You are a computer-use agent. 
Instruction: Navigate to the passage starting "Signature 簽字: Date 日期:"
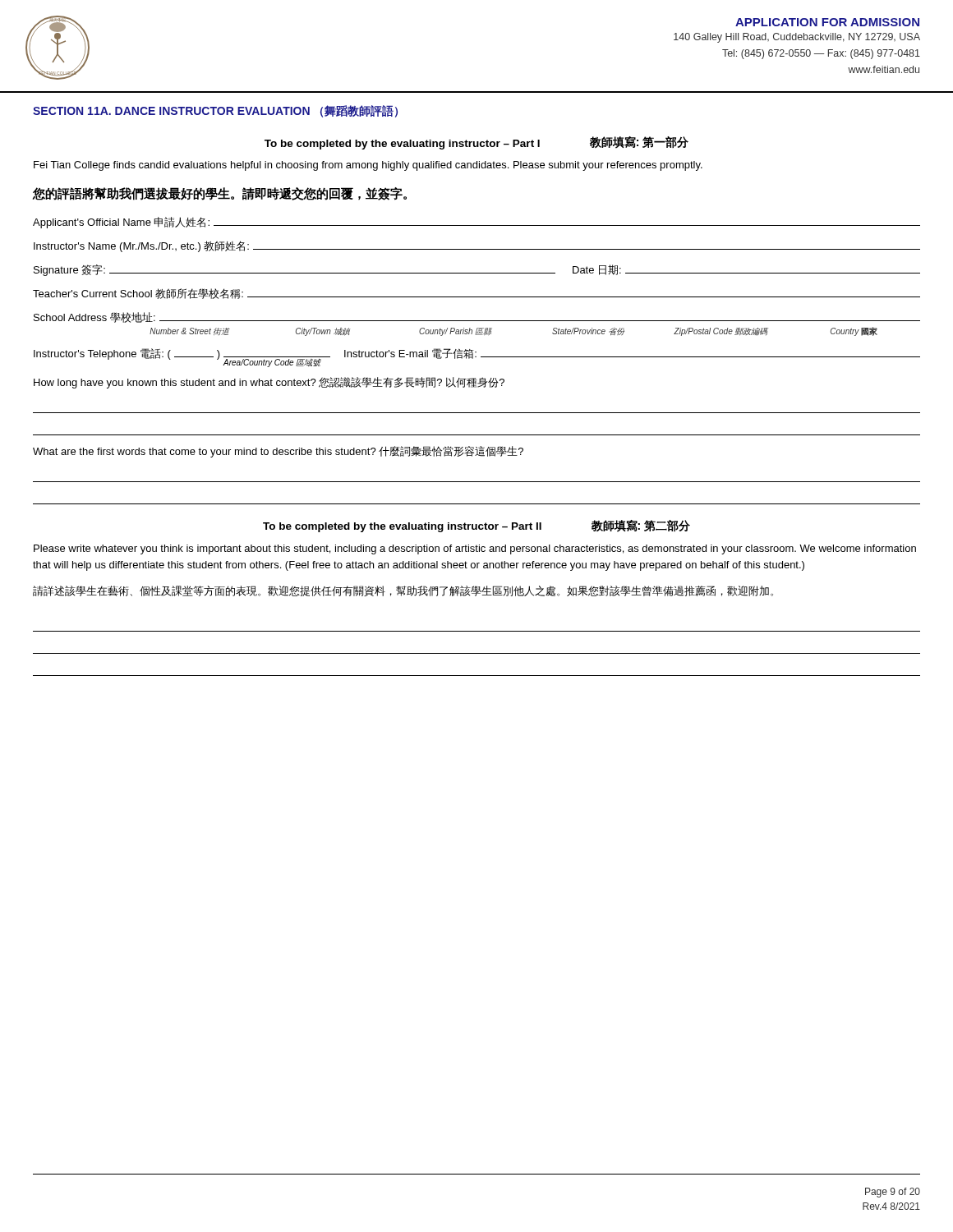coord(476,268)
